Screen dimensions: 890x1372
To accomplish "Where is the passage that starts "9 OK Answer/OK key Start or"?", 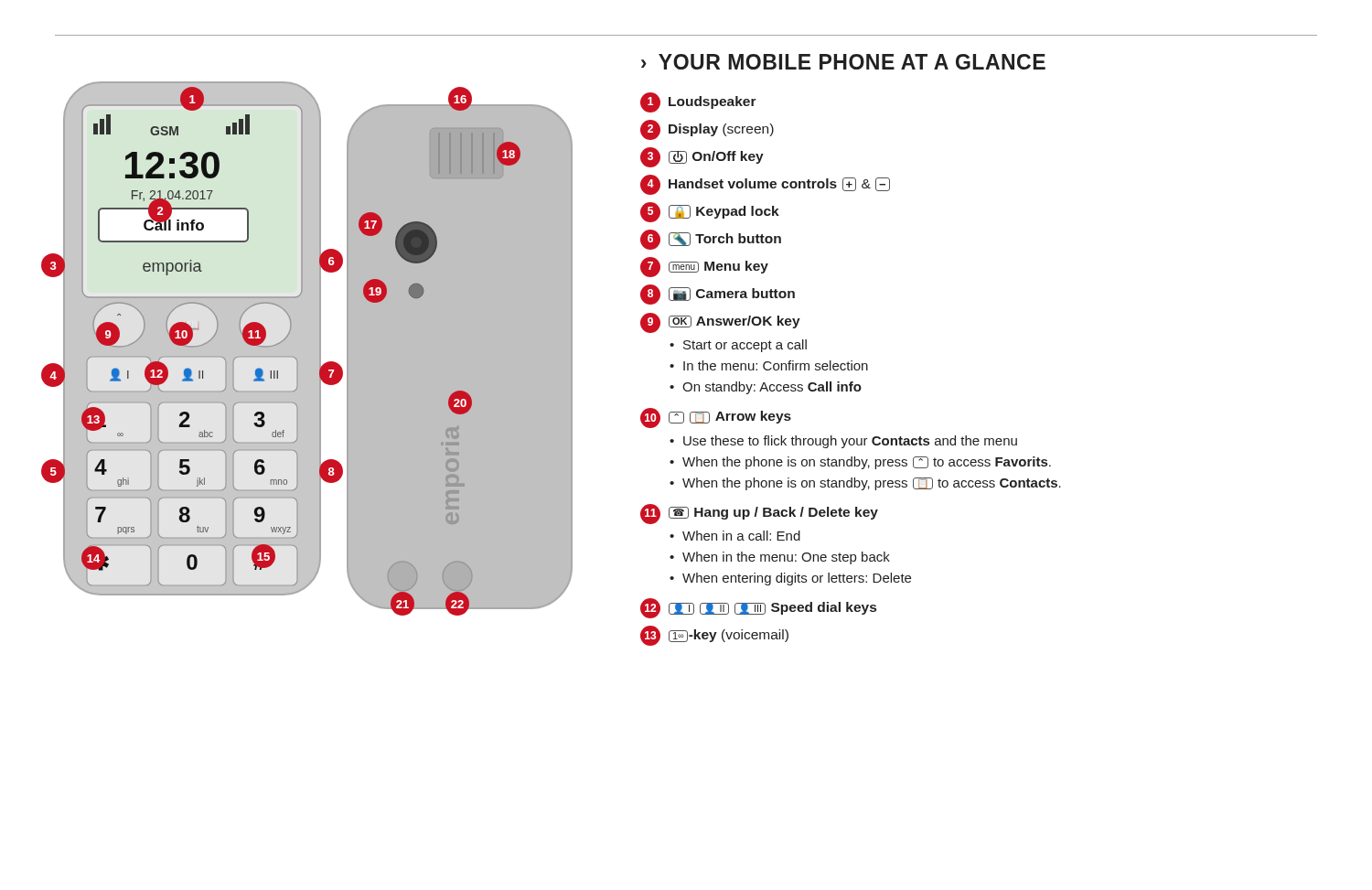I will coord(720,323).
